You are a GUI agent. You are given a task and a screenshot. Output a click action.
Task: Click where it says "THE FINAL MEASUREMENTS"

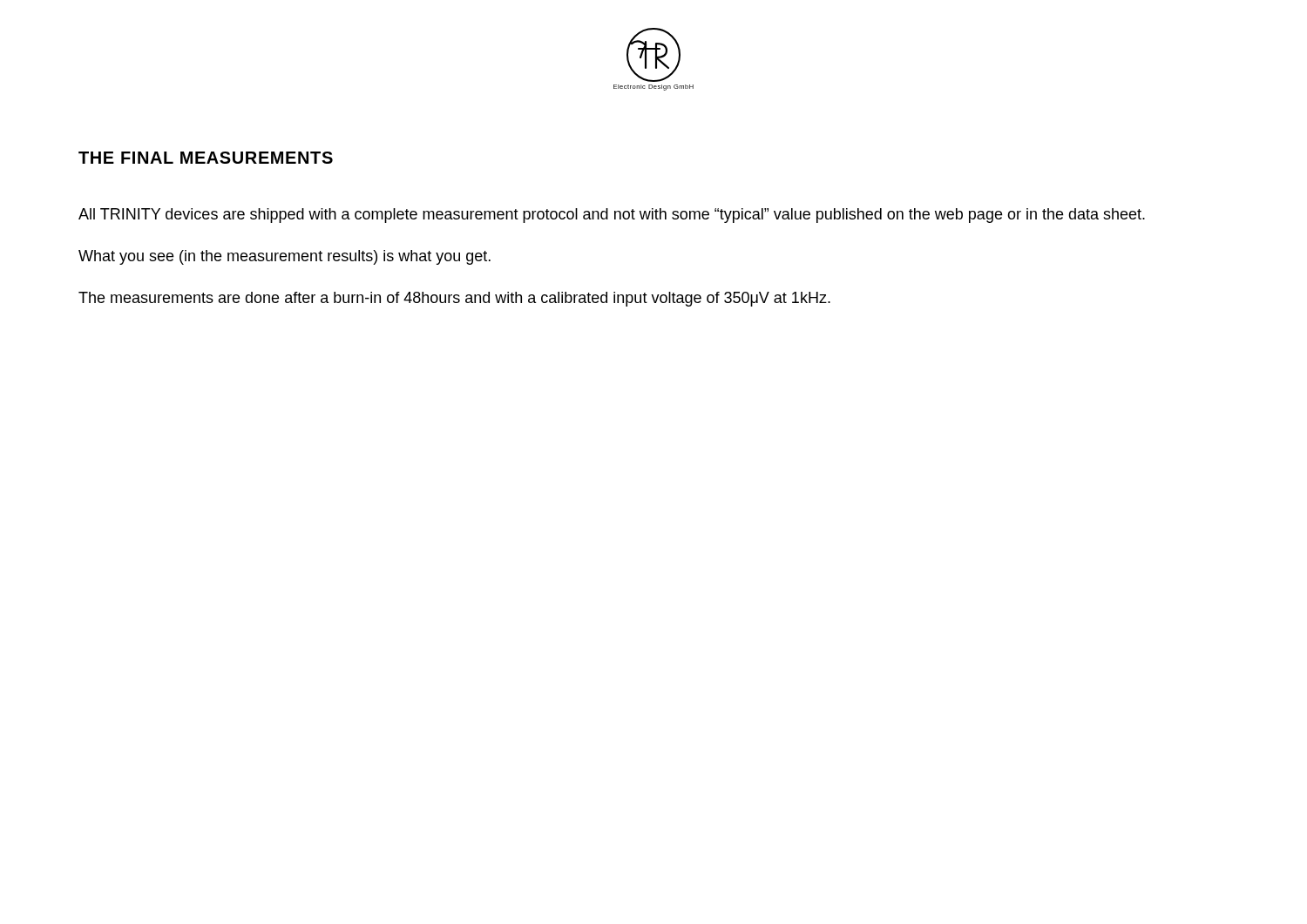[x=206, y=158]
